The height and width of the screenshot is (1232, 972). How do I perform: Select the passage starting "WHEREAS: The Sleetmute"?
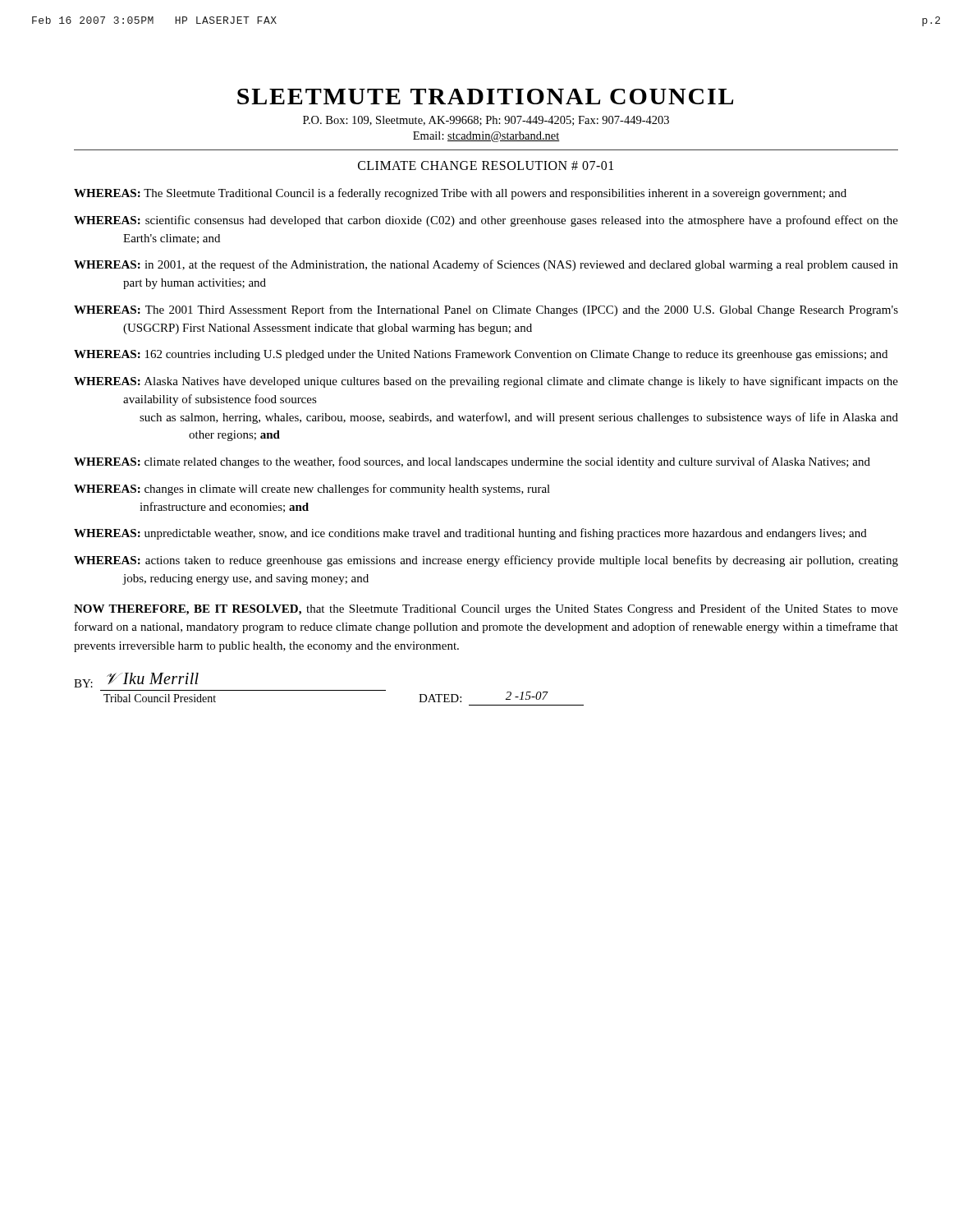486,194
